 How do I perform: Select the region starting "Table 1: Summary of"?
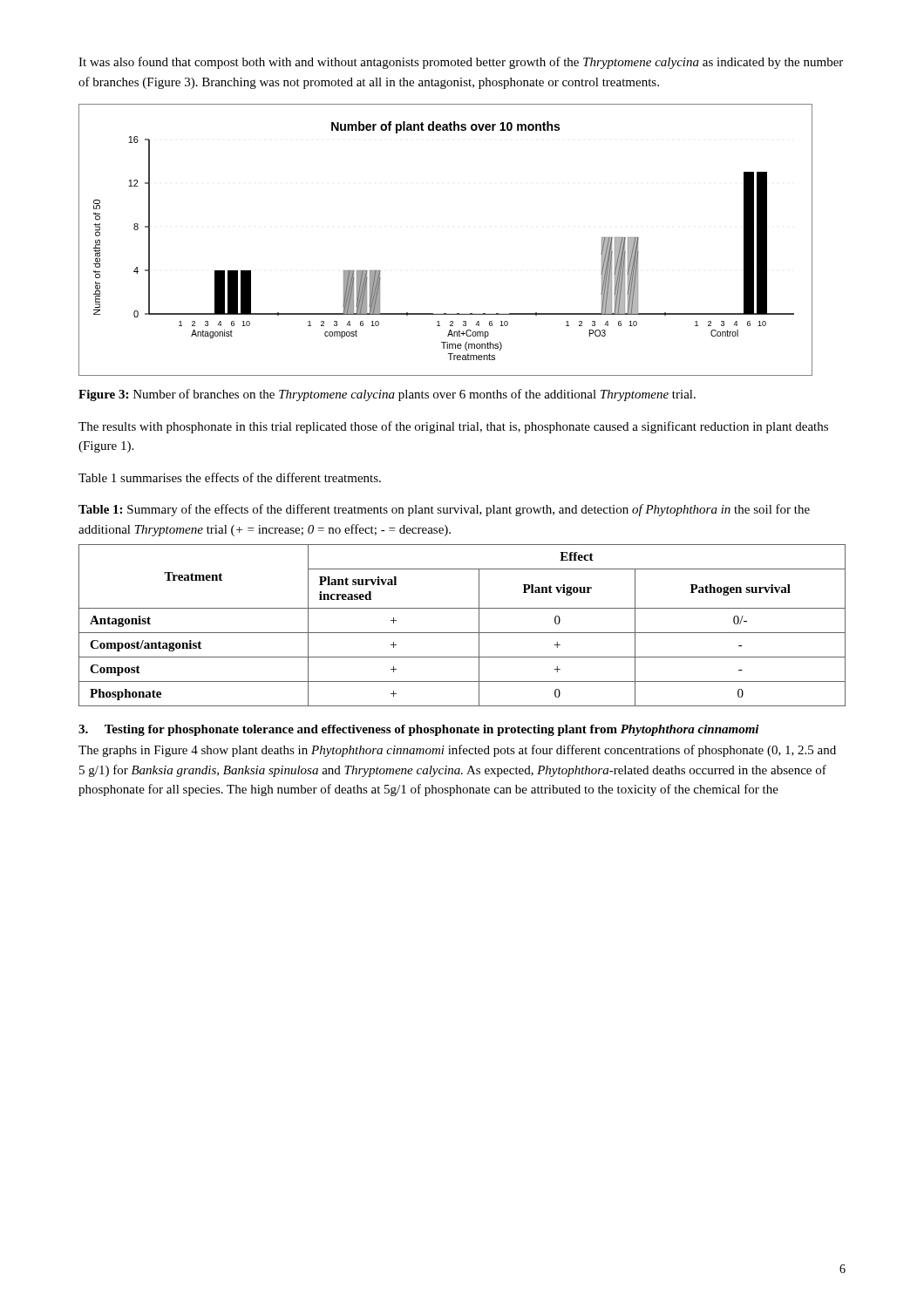tap(444, 519)
